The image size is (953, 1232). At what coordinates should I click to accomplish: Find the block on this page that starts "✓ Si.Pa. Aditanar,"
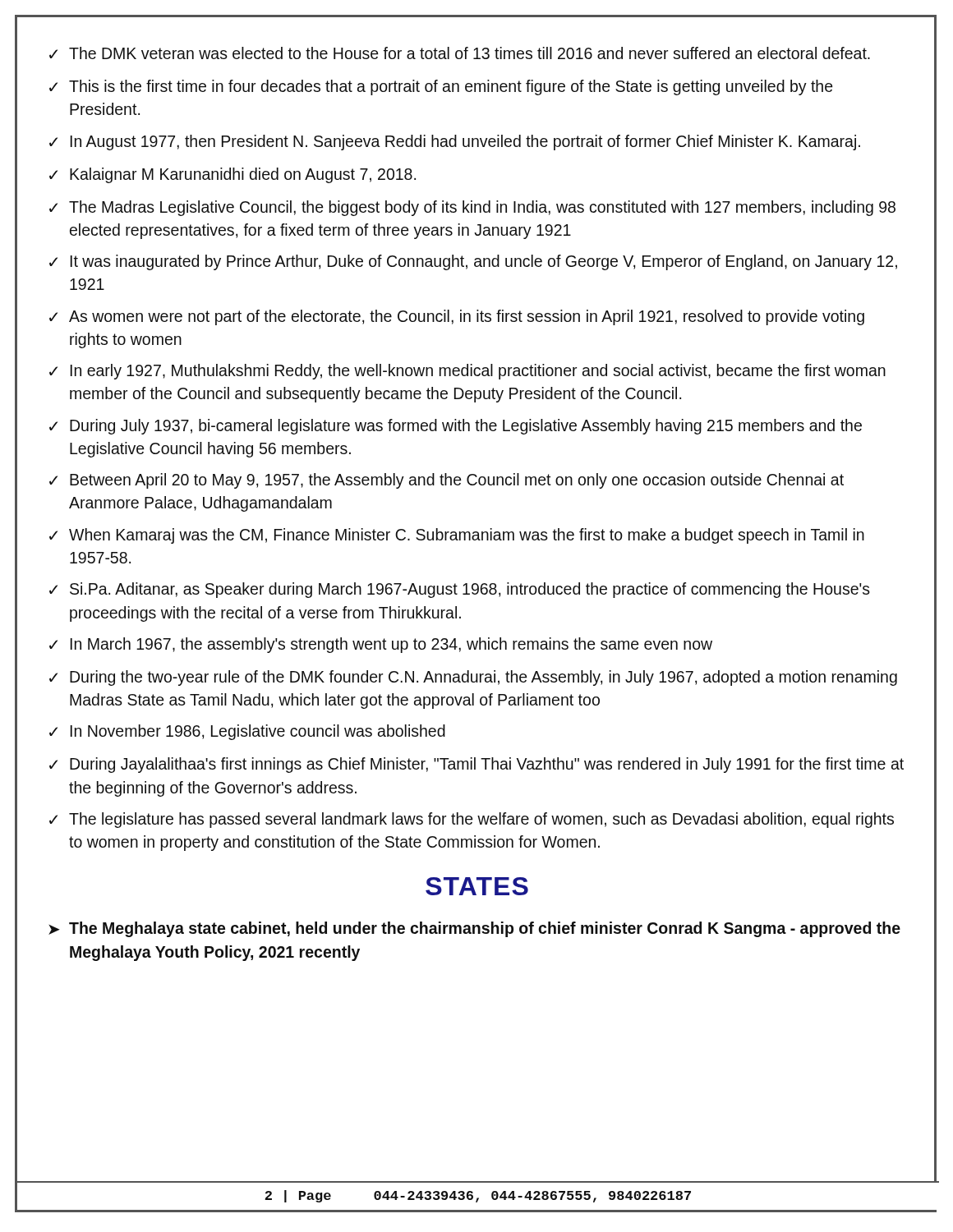pyautogui.click(x=477, y=601)
